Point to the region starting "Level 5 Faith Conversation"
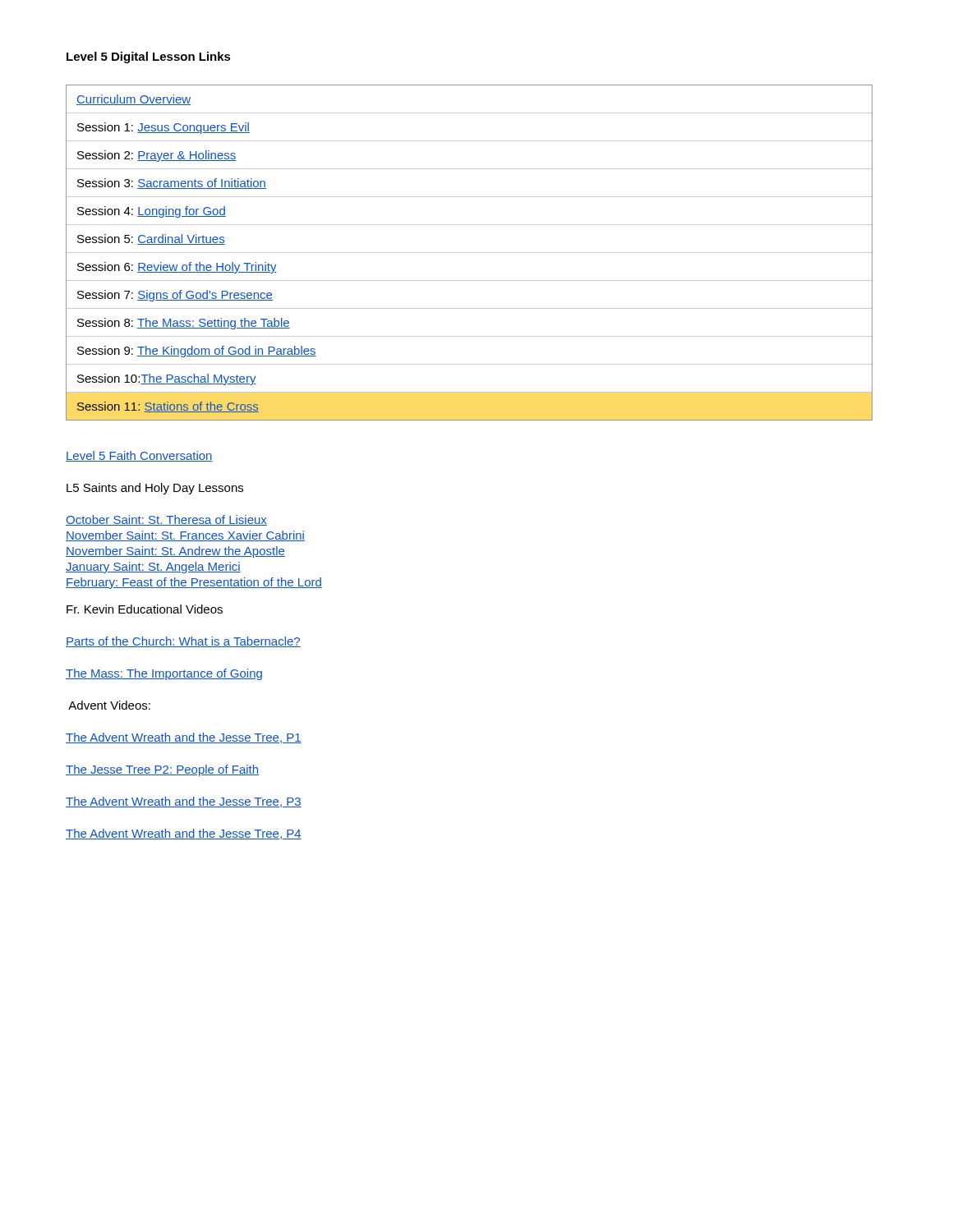 tap(139, 455)
